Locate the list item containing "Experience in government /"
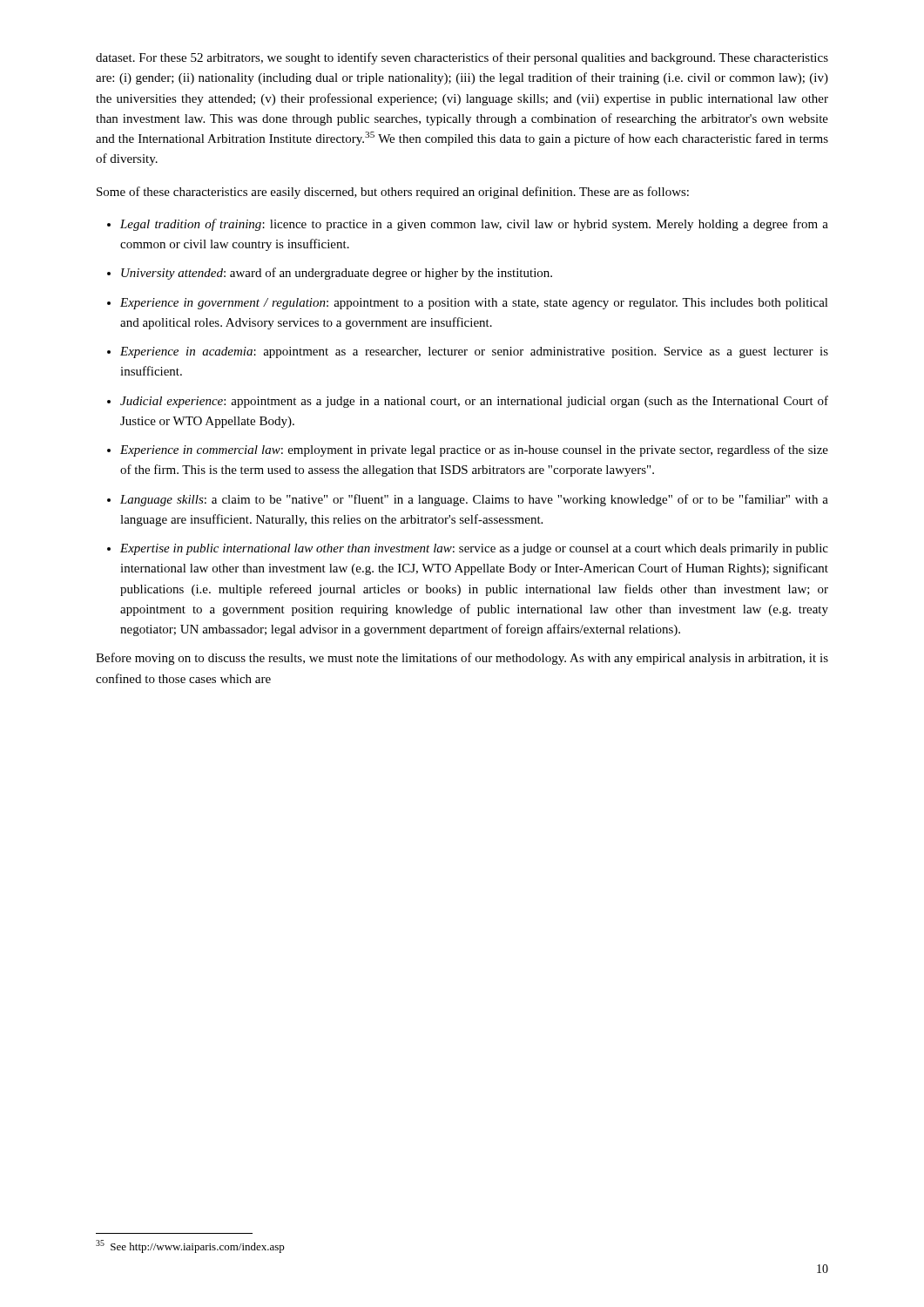 (x=474, y=313)
